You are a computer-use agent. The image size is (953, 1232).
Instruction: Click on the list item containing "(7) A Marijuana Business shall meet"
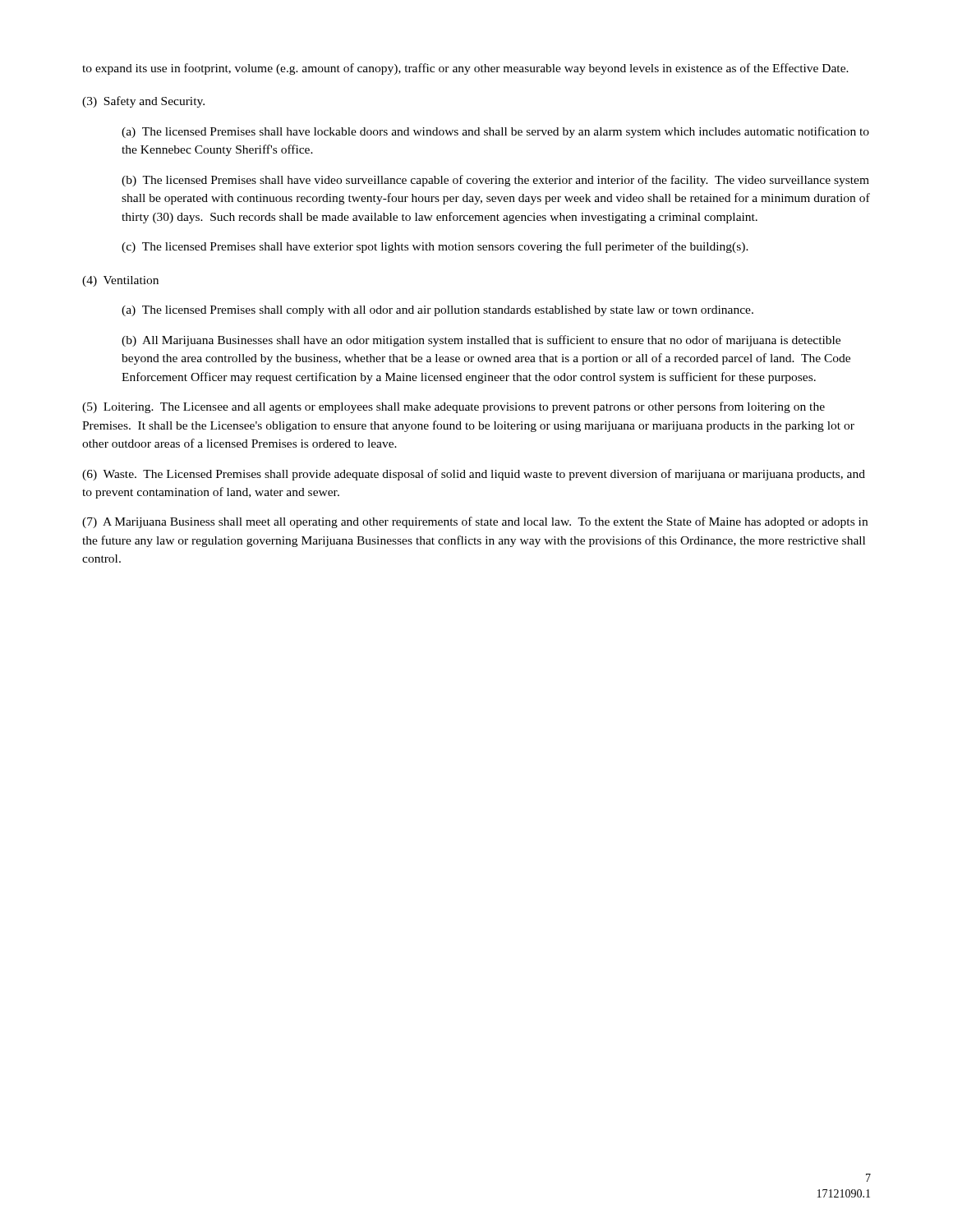point(475,540)
